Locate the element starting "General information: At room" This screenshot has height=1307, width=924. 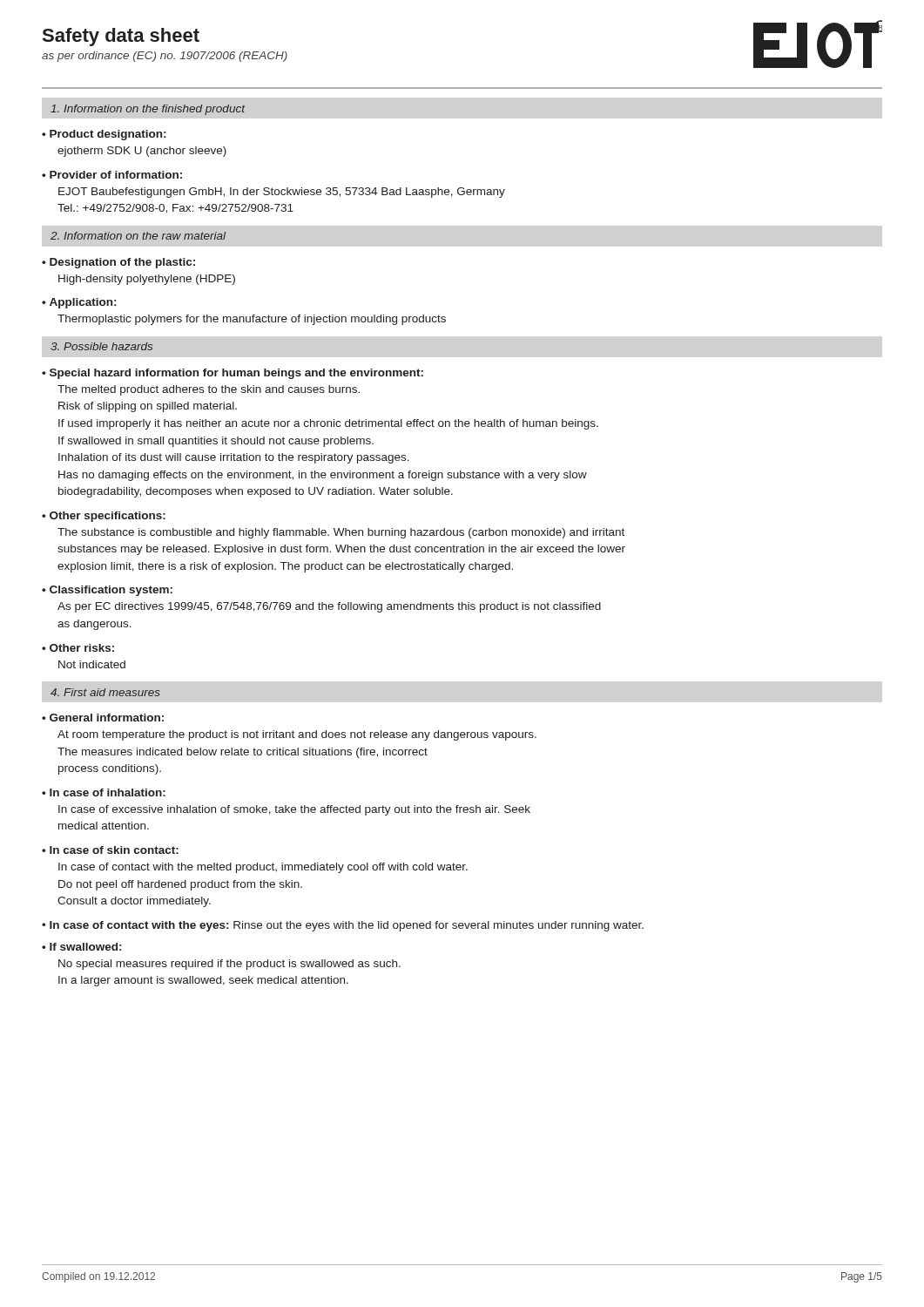(462, 744)
